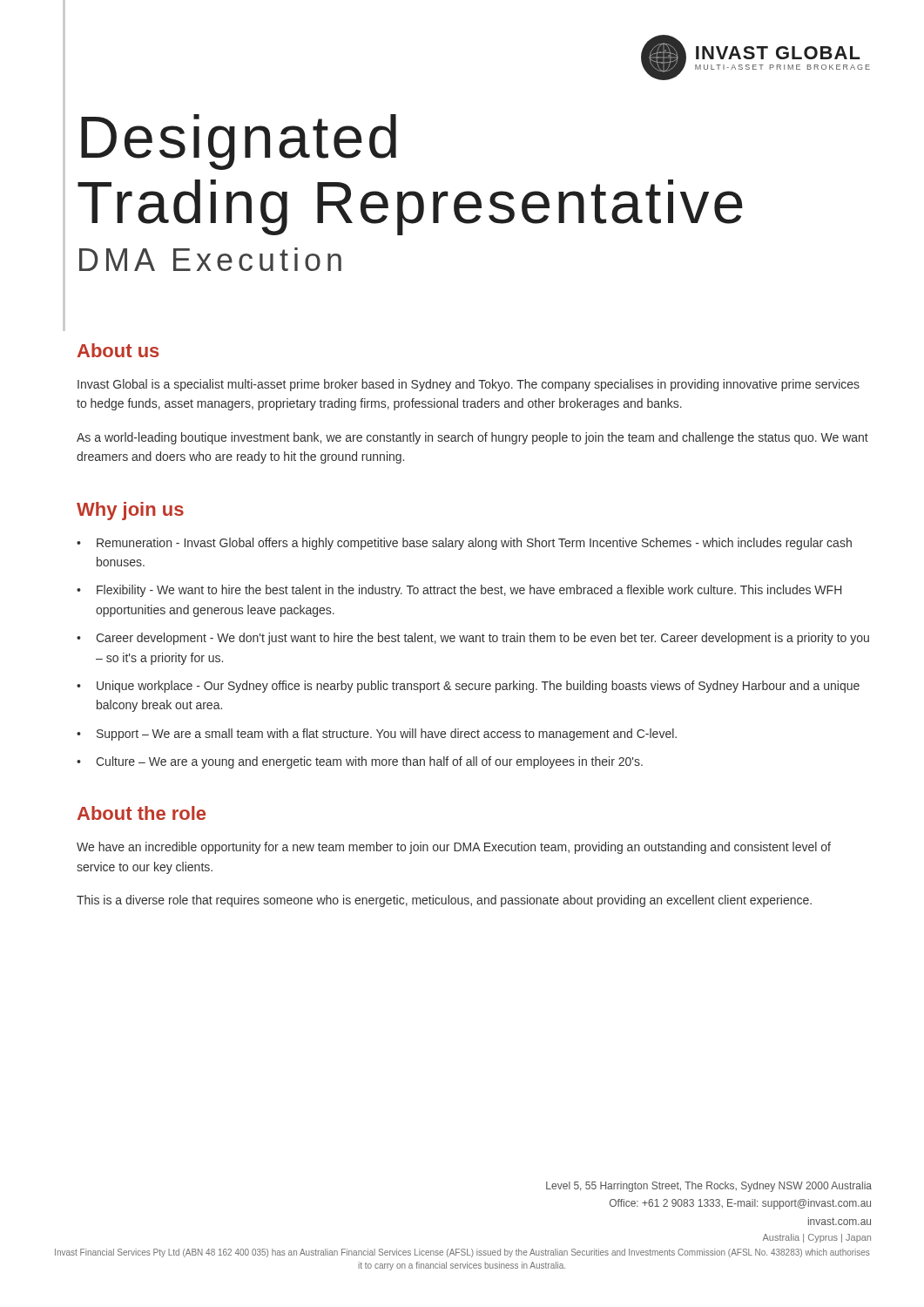924x1307 pixels.
Task: Where does it say "Why join us"?
Action: click(x=130, y=509)
